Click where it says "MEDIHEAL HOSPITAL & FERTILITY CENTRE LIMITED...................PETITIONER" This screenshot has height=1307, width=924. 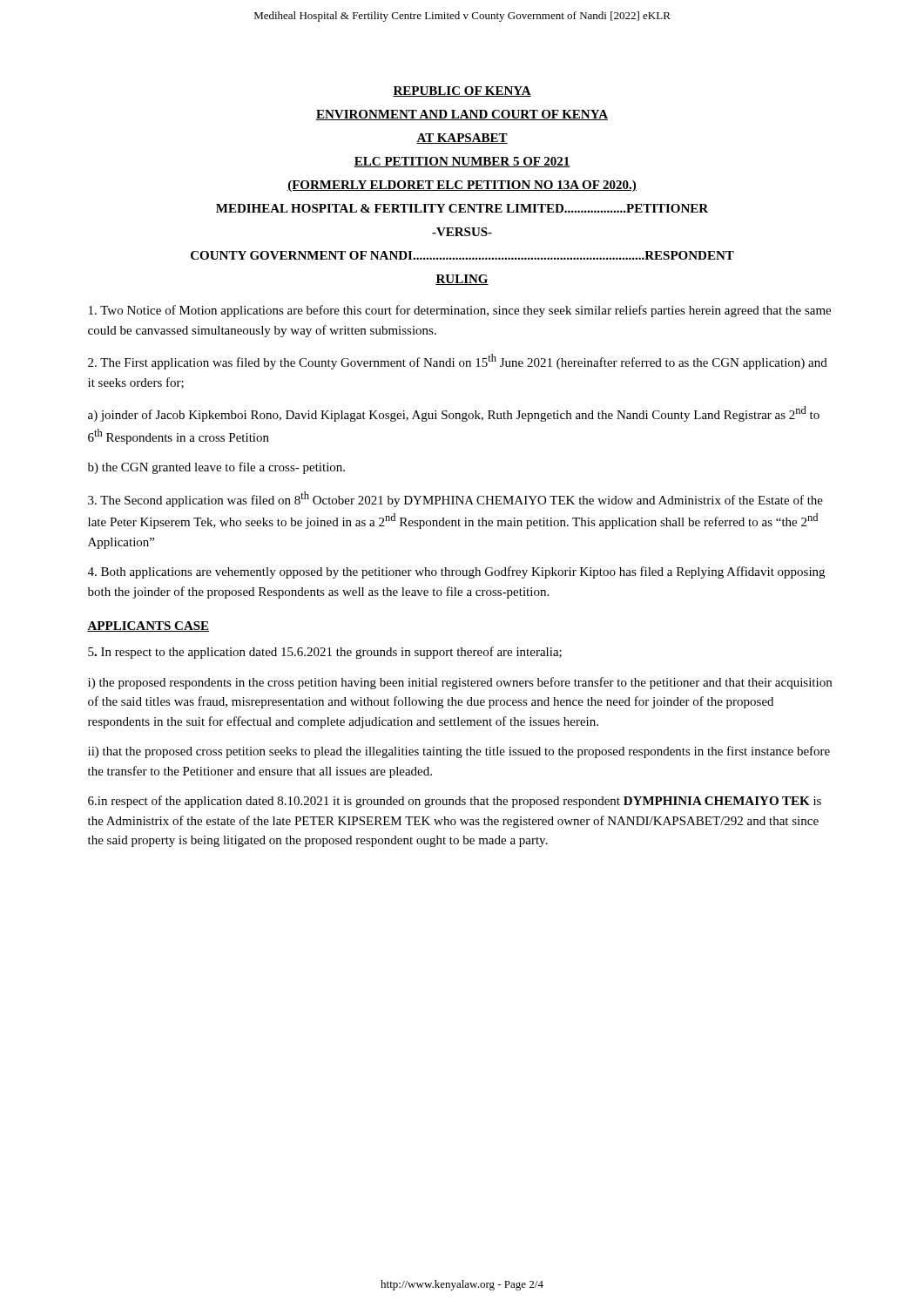tap(462, 208)
